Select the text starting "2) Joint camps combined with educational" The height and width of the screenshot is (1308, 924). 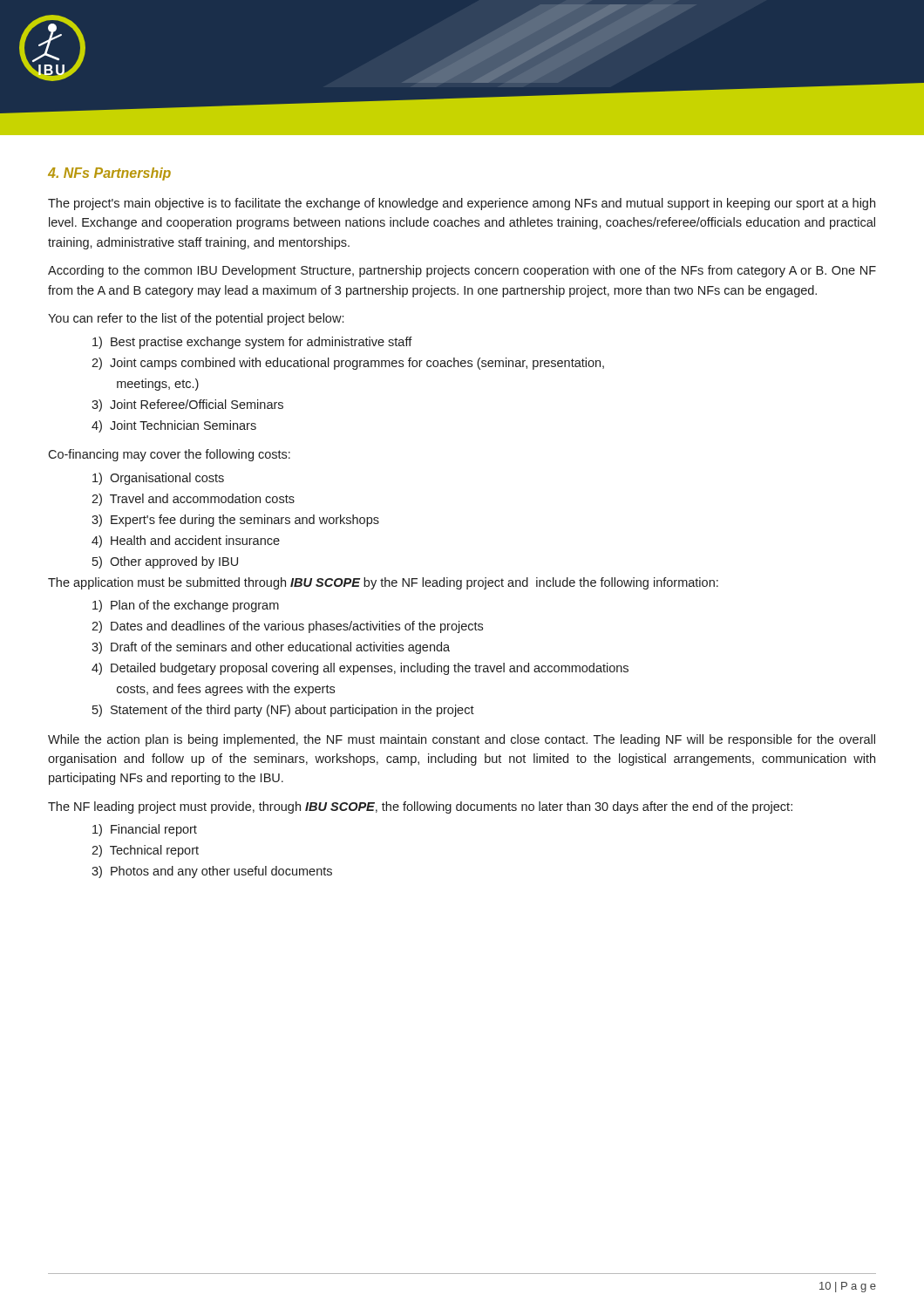tap(348, 373)
